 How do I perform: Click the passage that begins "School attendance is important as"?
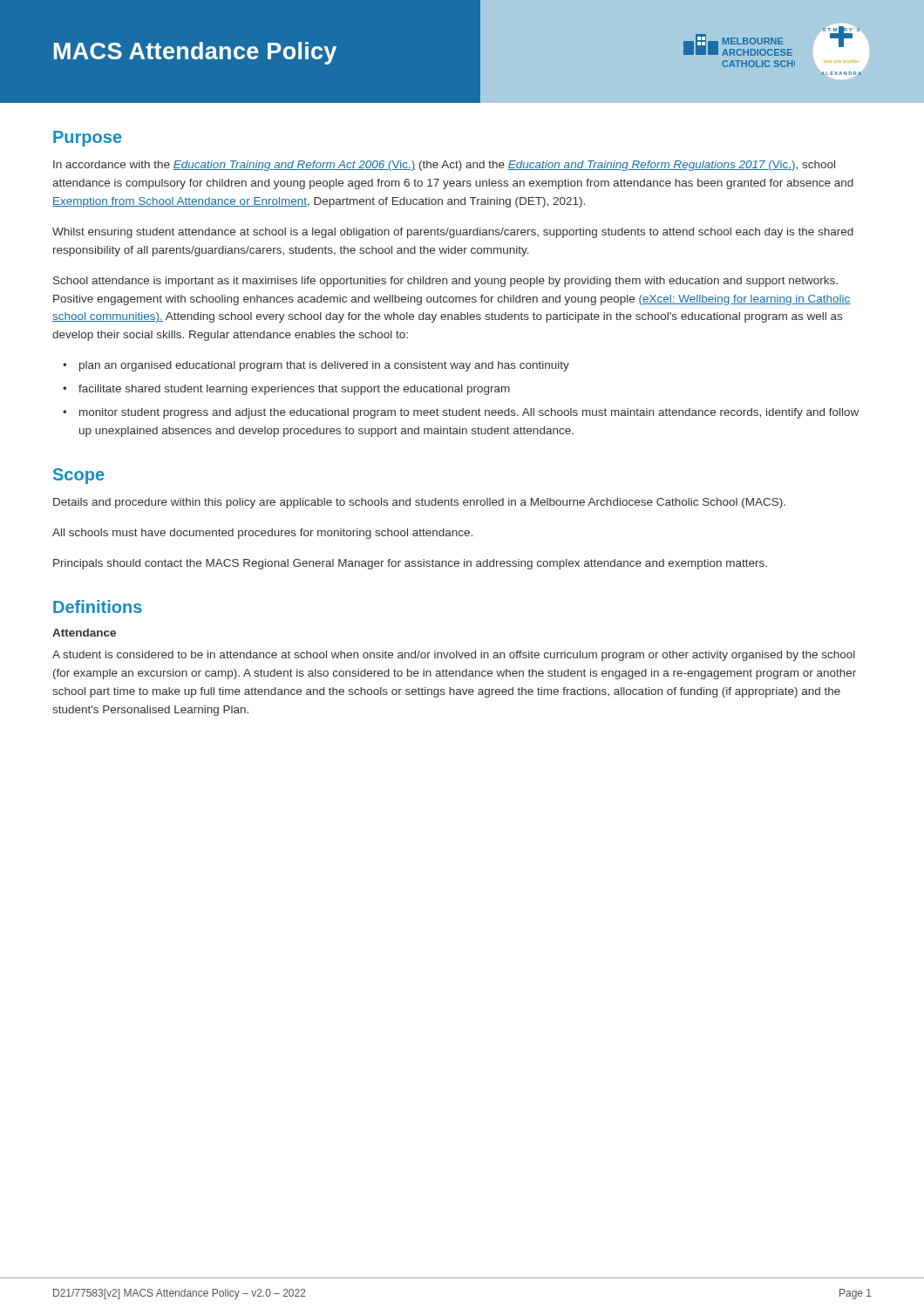tap(451, 307)
